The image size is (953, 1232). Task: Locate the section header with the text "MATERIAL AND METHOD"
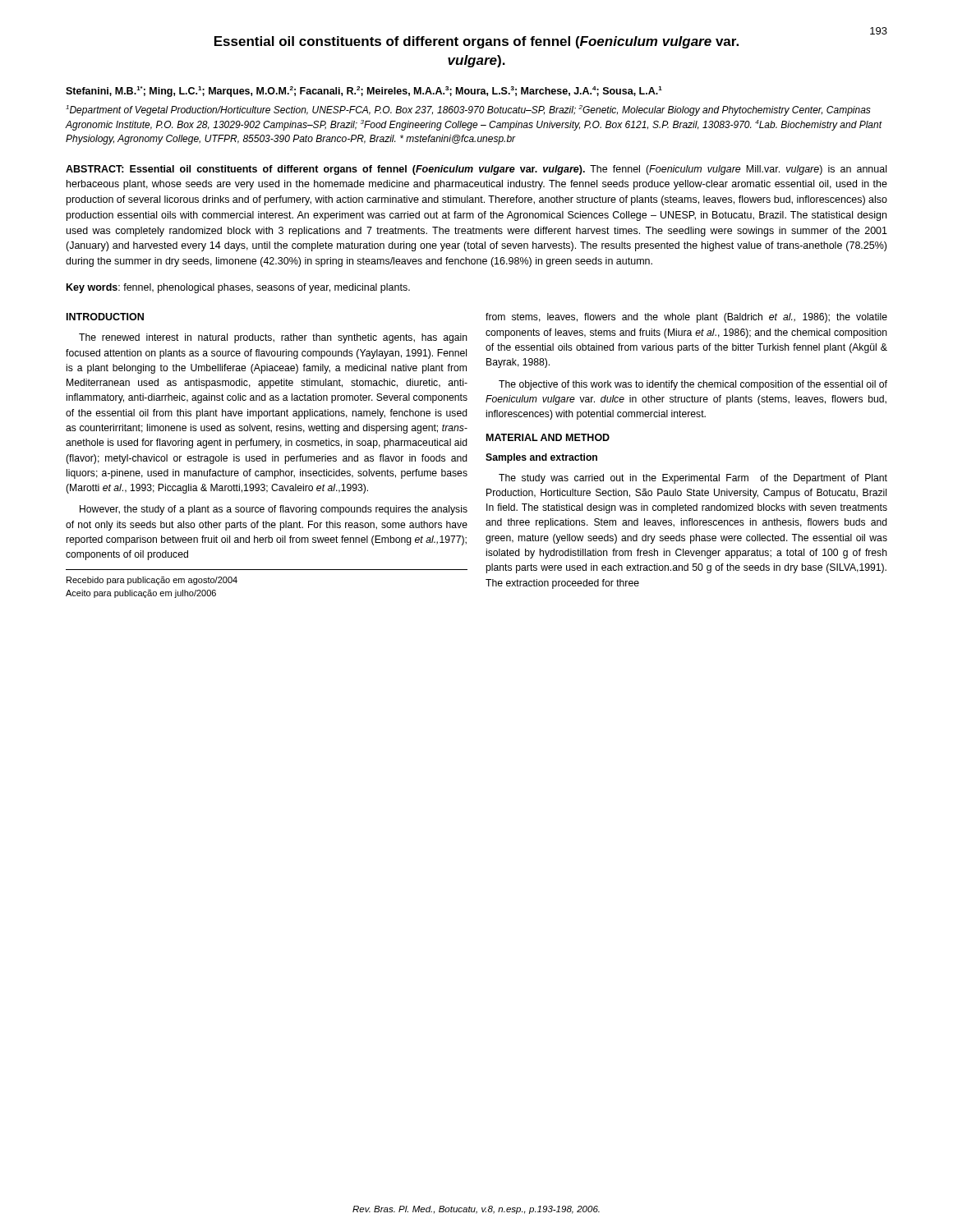click(x=548, y=437)
